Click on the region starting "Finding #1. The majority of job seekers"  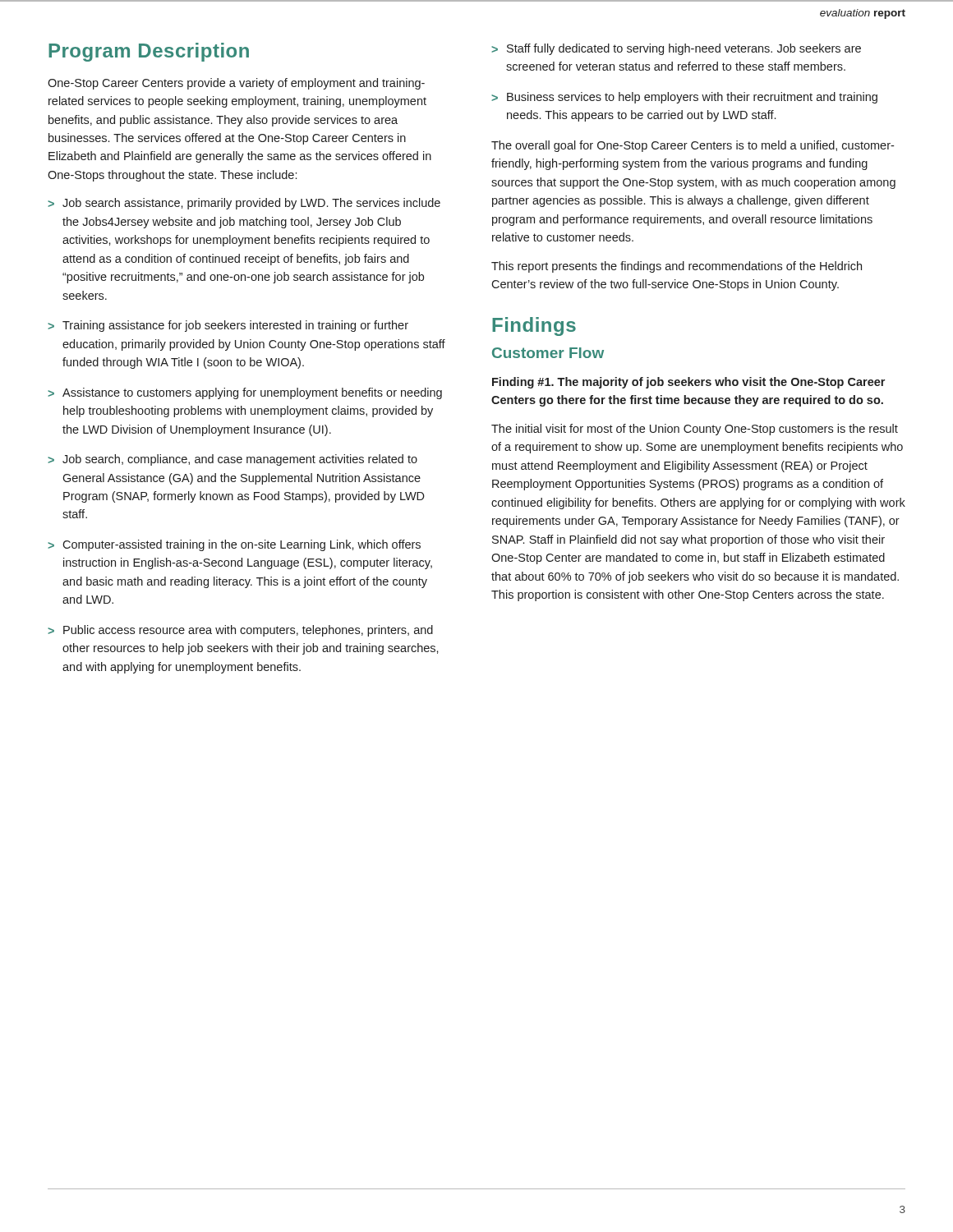coord(688,391)
